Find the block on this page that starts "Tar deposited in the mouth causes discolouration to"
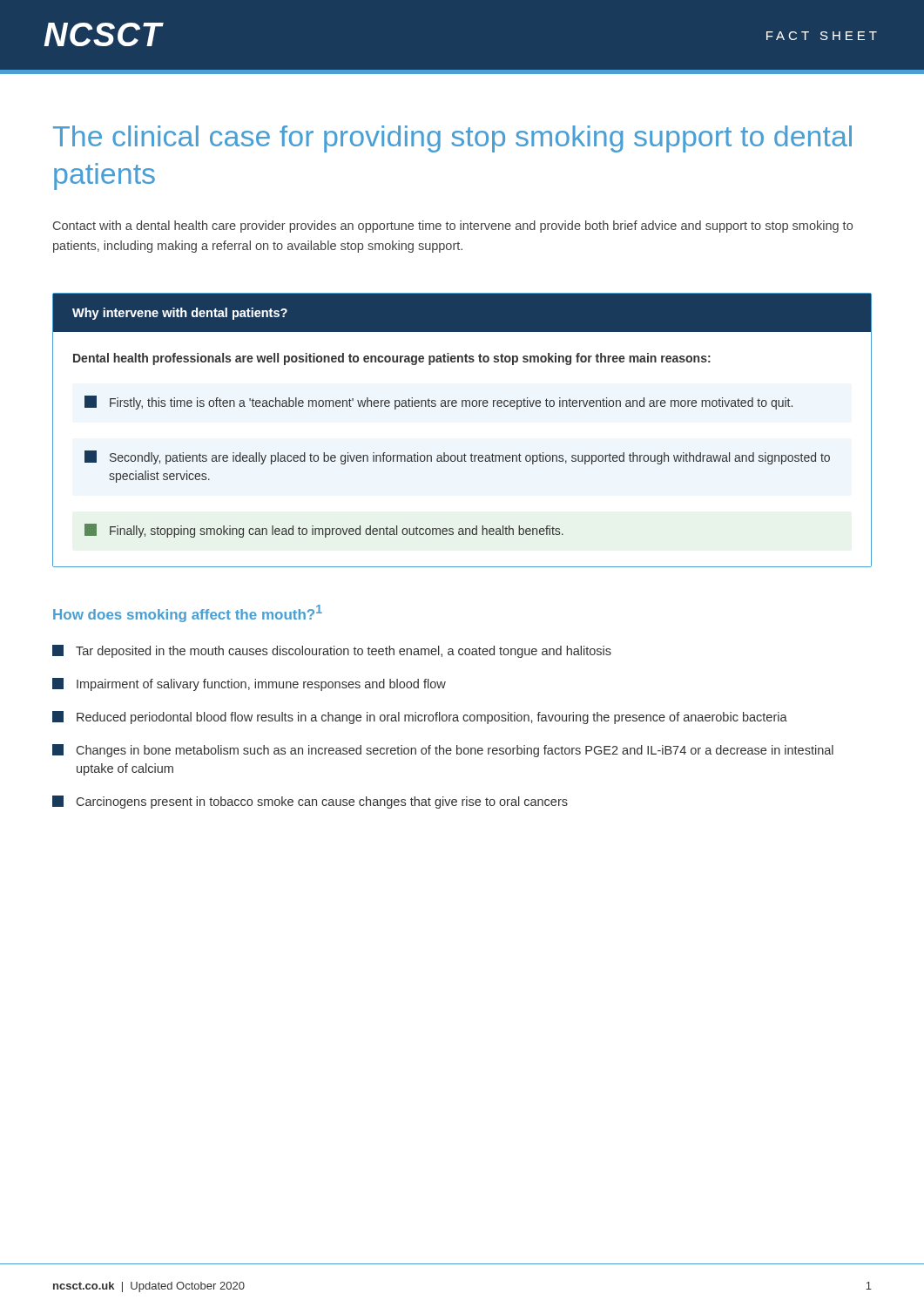The image size is (924, 1307). [332, 652]
